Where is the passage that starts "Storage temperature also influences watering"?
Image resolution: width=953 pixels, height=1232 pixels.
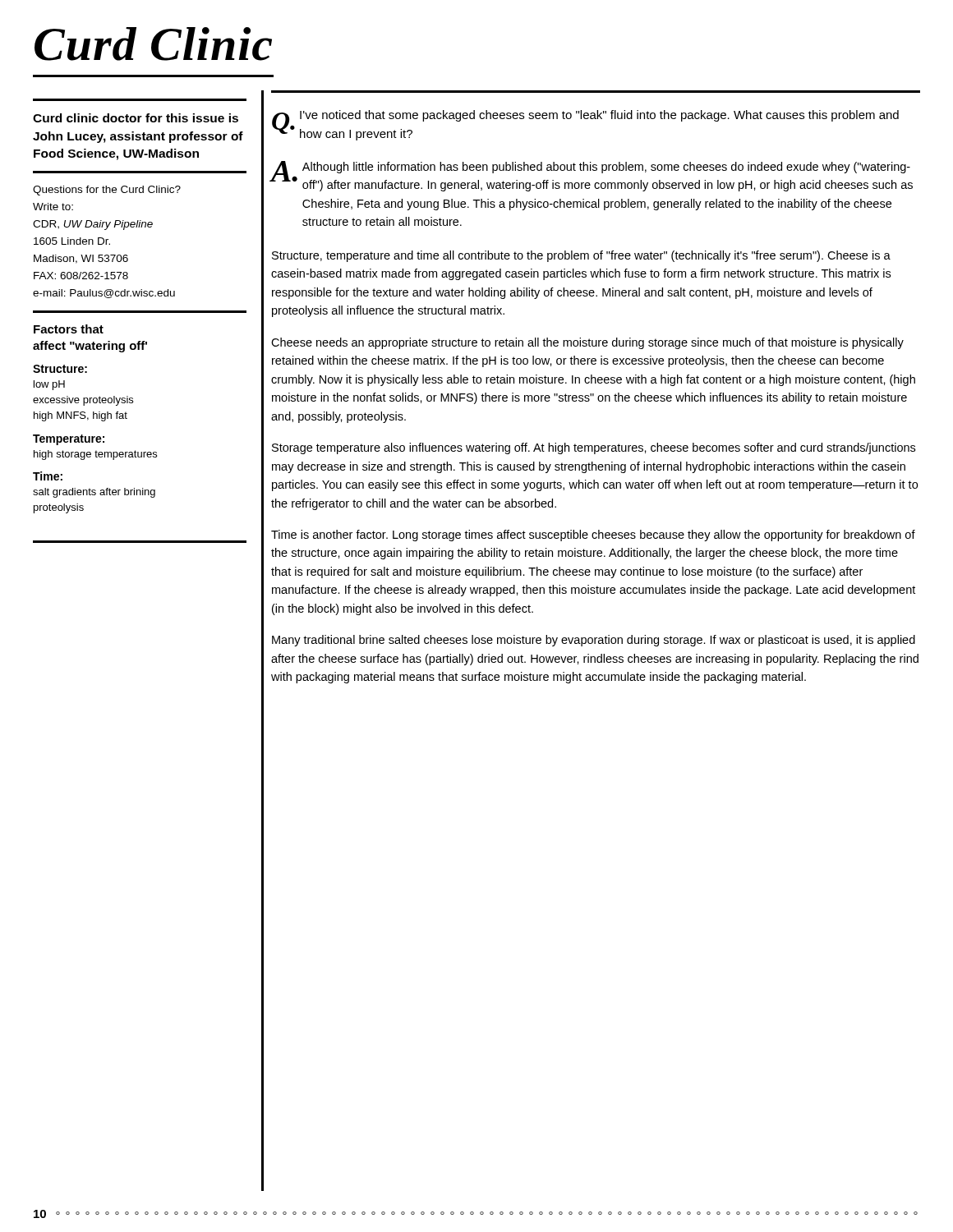(595, 475)
